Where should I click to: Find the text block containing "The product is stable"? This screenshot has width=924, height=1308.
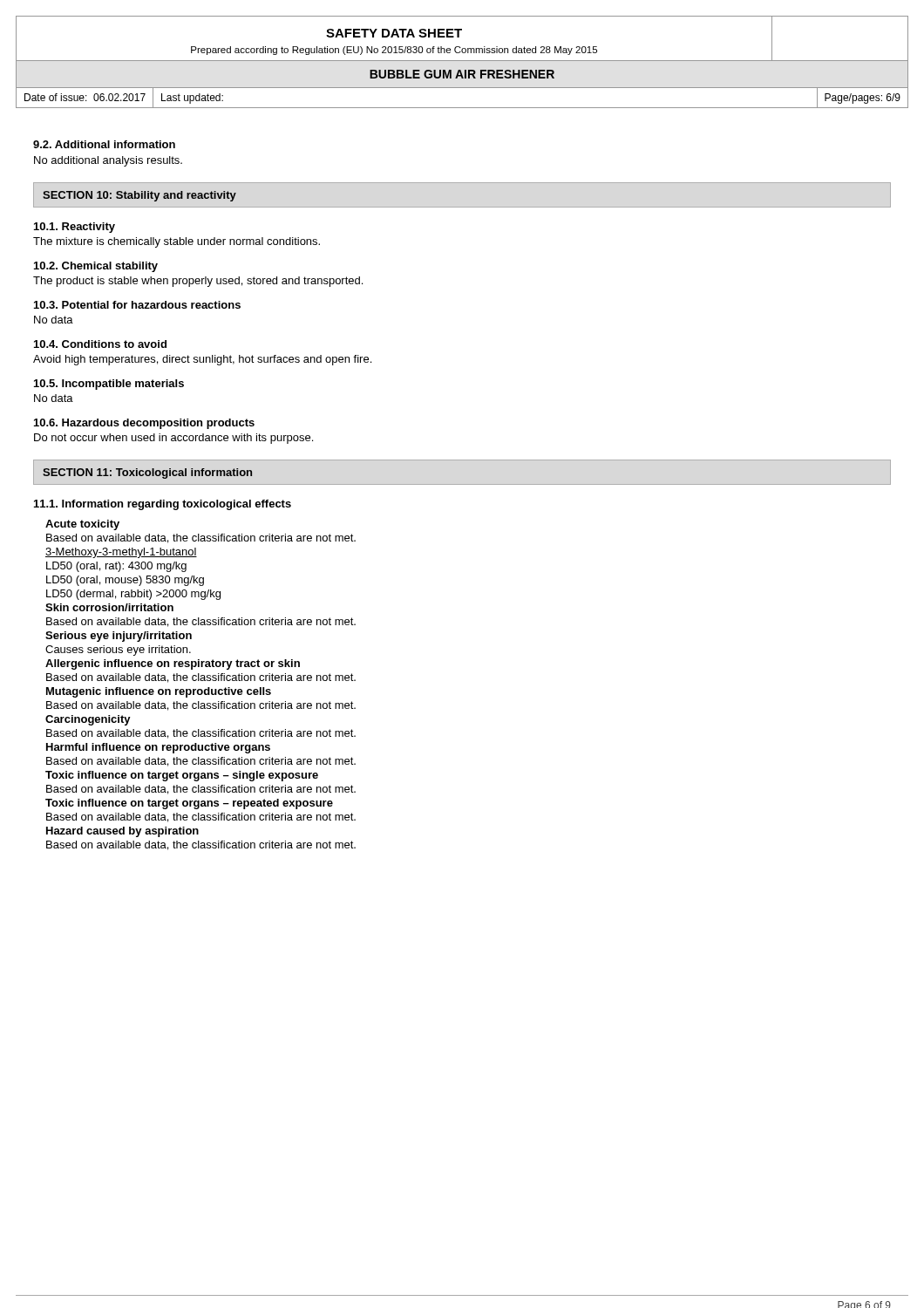coord(198,280)
